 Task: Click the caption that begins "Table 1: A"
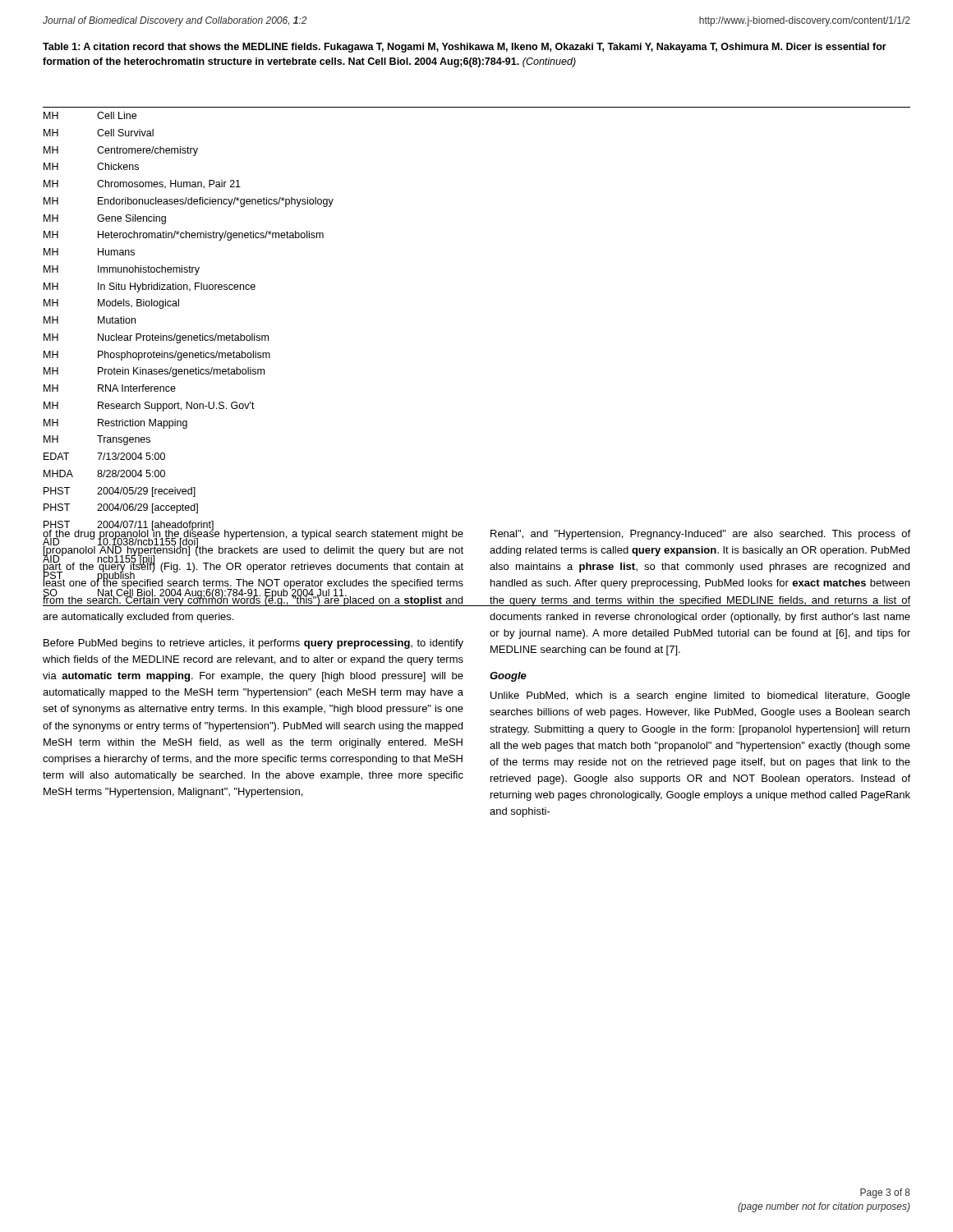point(464,54)
